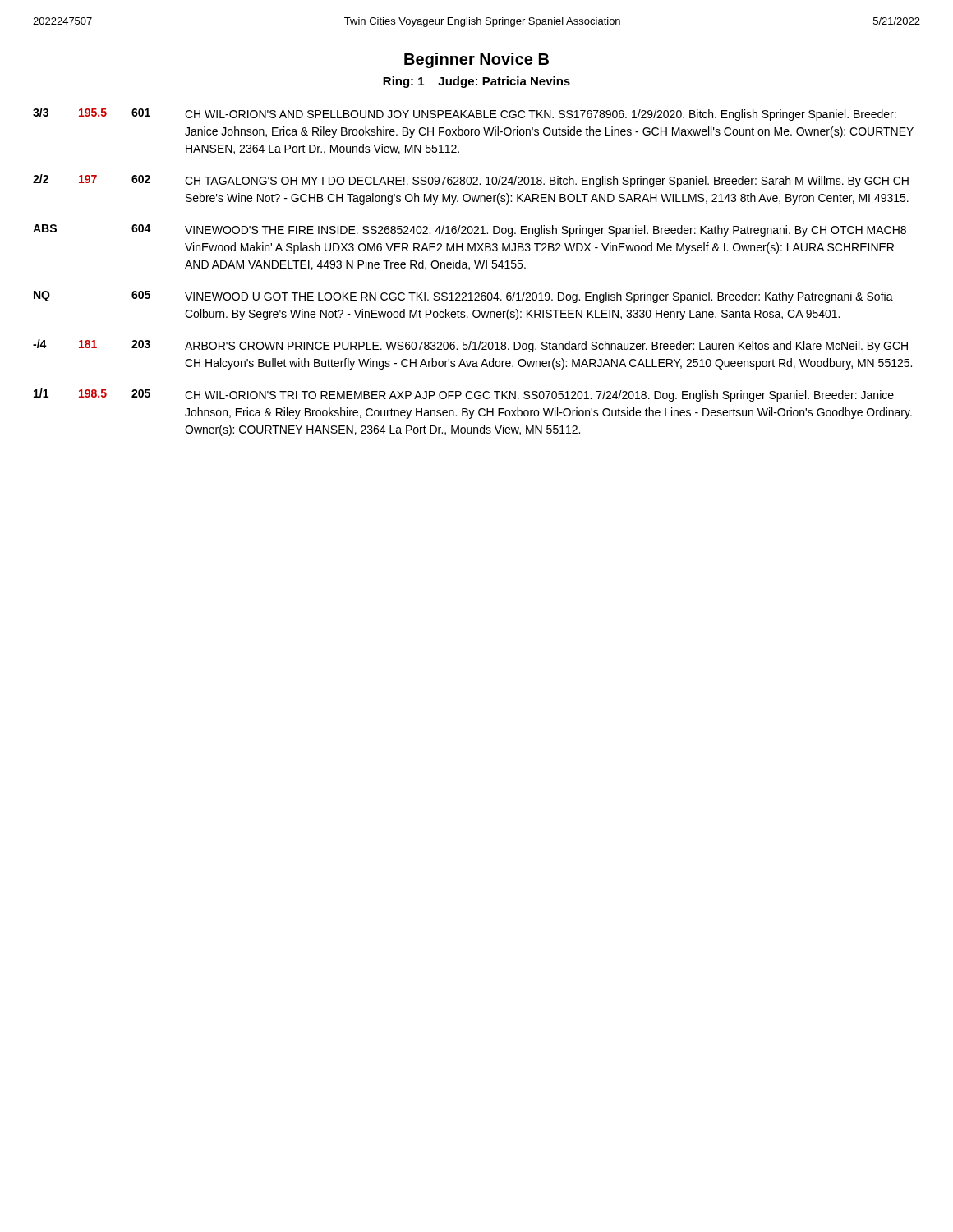This screenshot has height=1232, width=953.
Task: Navigate to the block starting "-/4 181 203 ARBOR'S CROWN PRINCE PURPLE. WS60783206."
Action: [476, 355]
